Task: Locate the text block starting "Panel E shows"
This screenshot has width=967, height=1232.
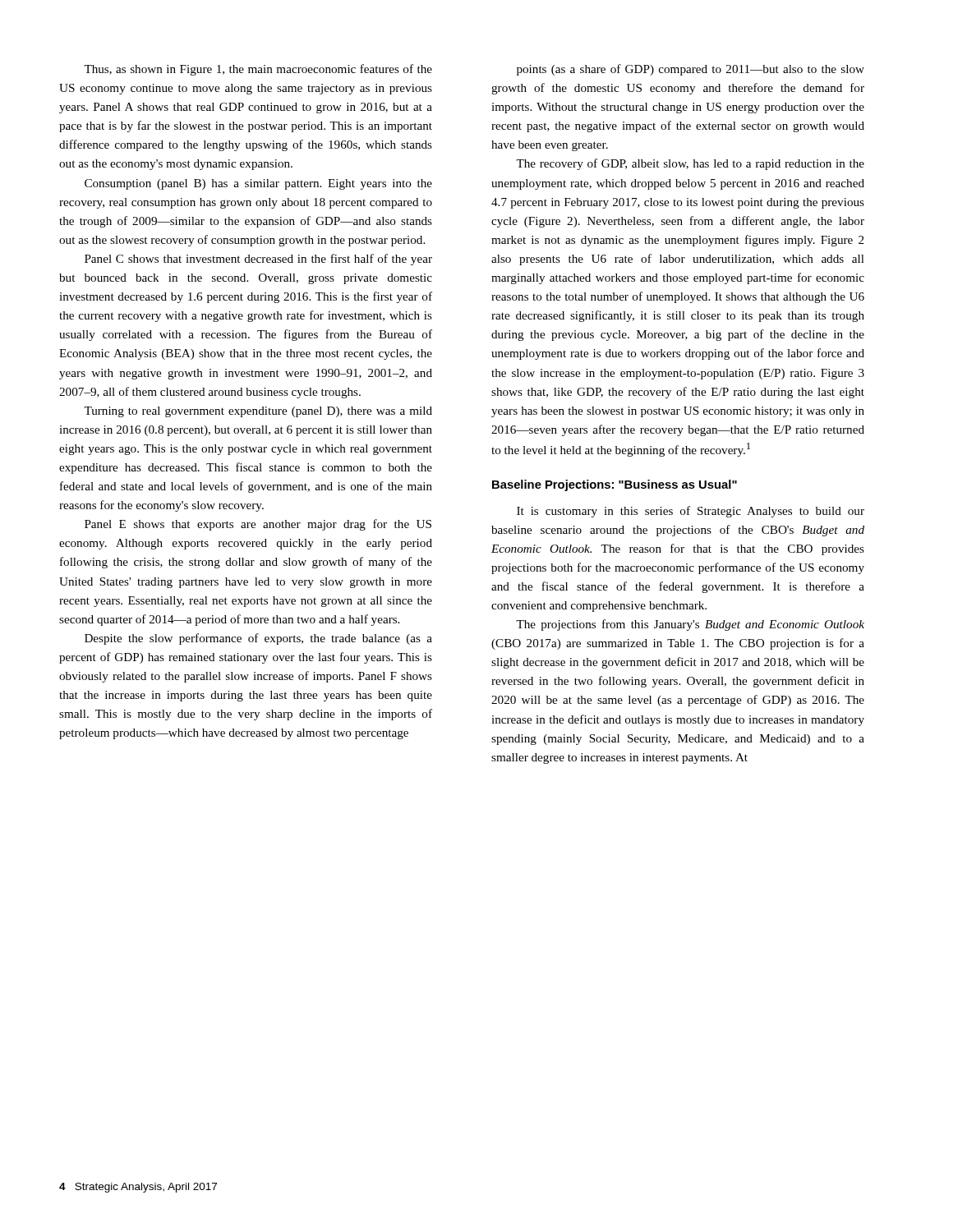Action: 246,571
